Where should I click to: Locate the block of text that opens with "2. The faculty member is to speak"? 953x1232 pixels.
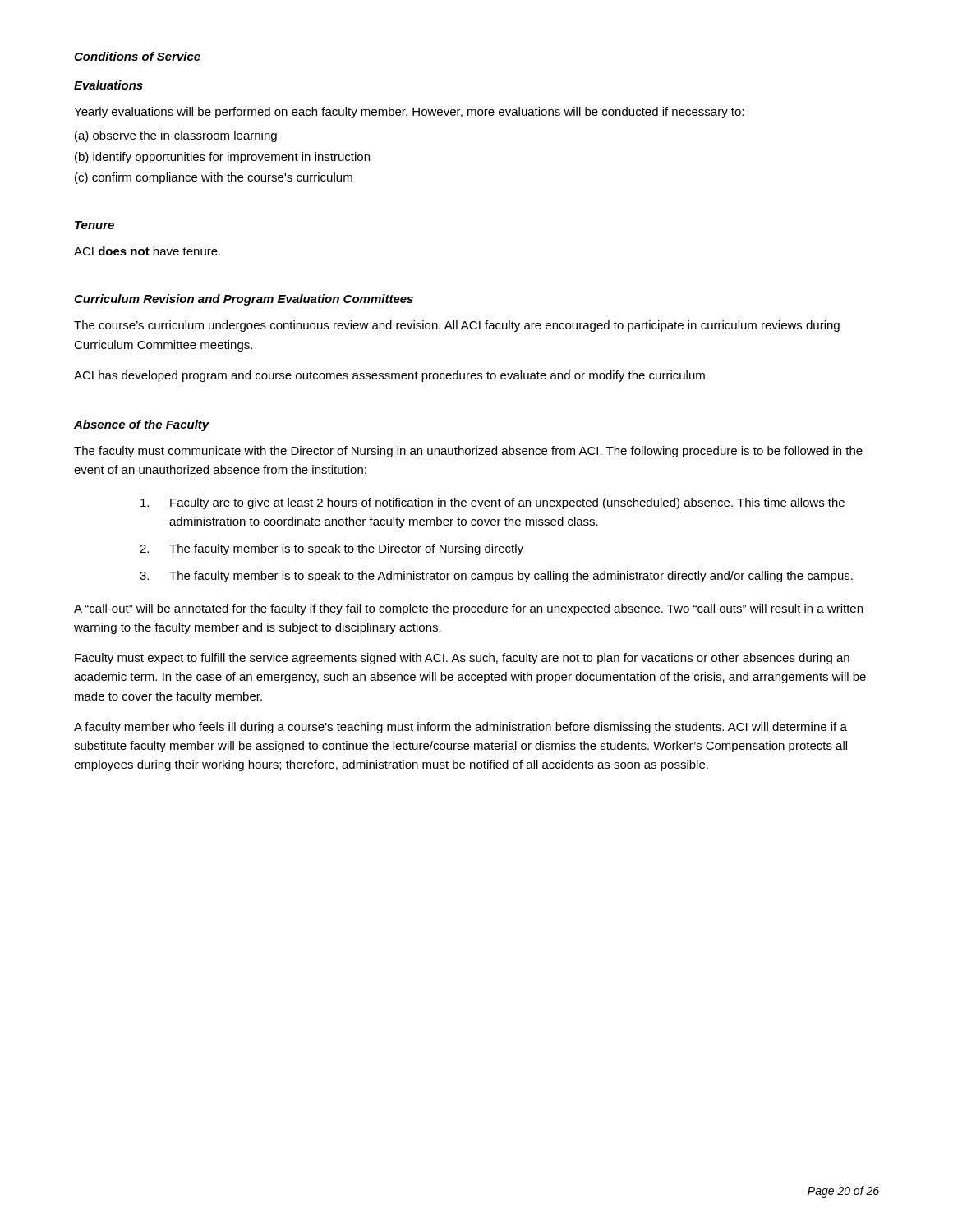pyautogui.click(x=332, y=548)
